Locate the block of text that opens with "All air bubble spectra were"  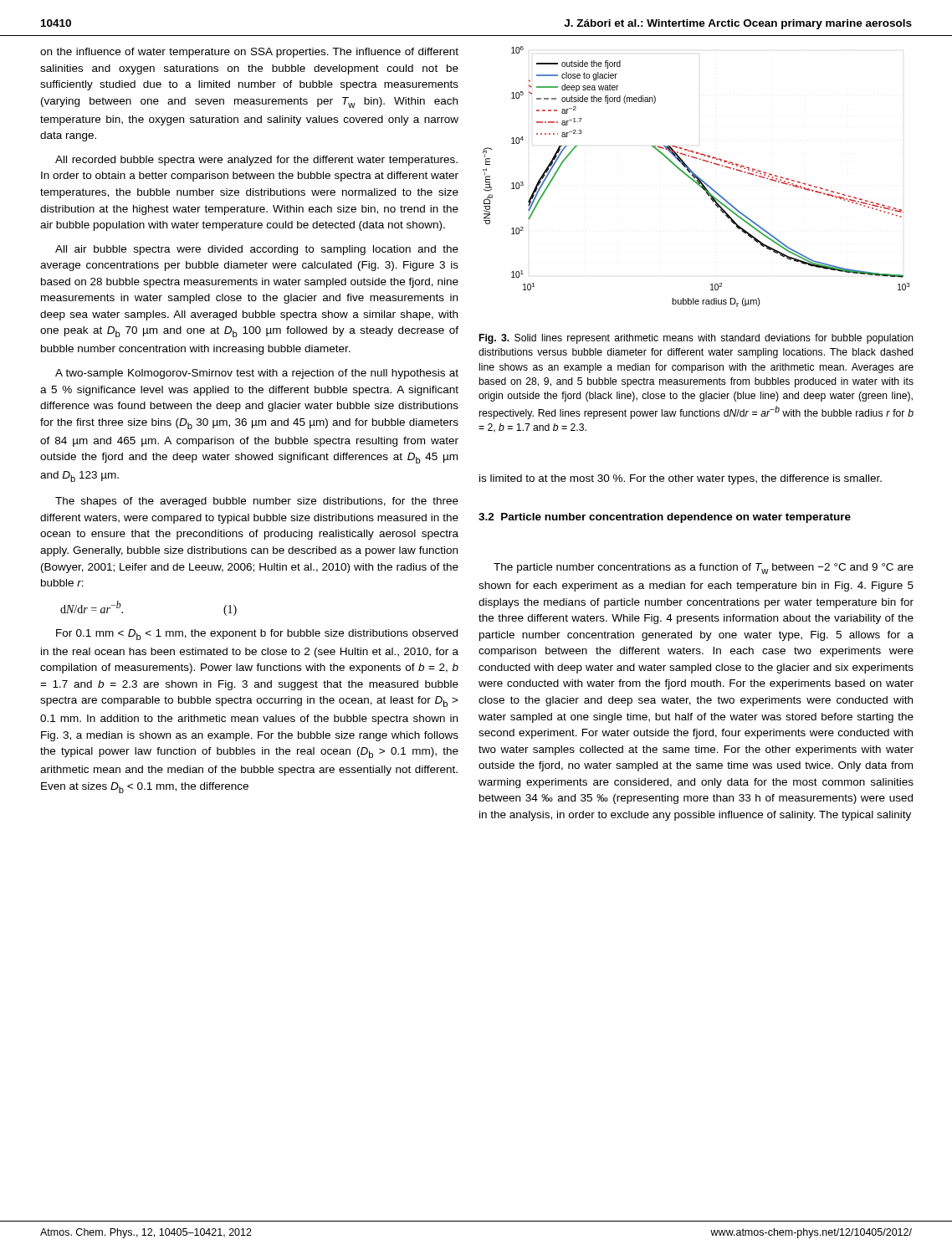click(249, 299)
